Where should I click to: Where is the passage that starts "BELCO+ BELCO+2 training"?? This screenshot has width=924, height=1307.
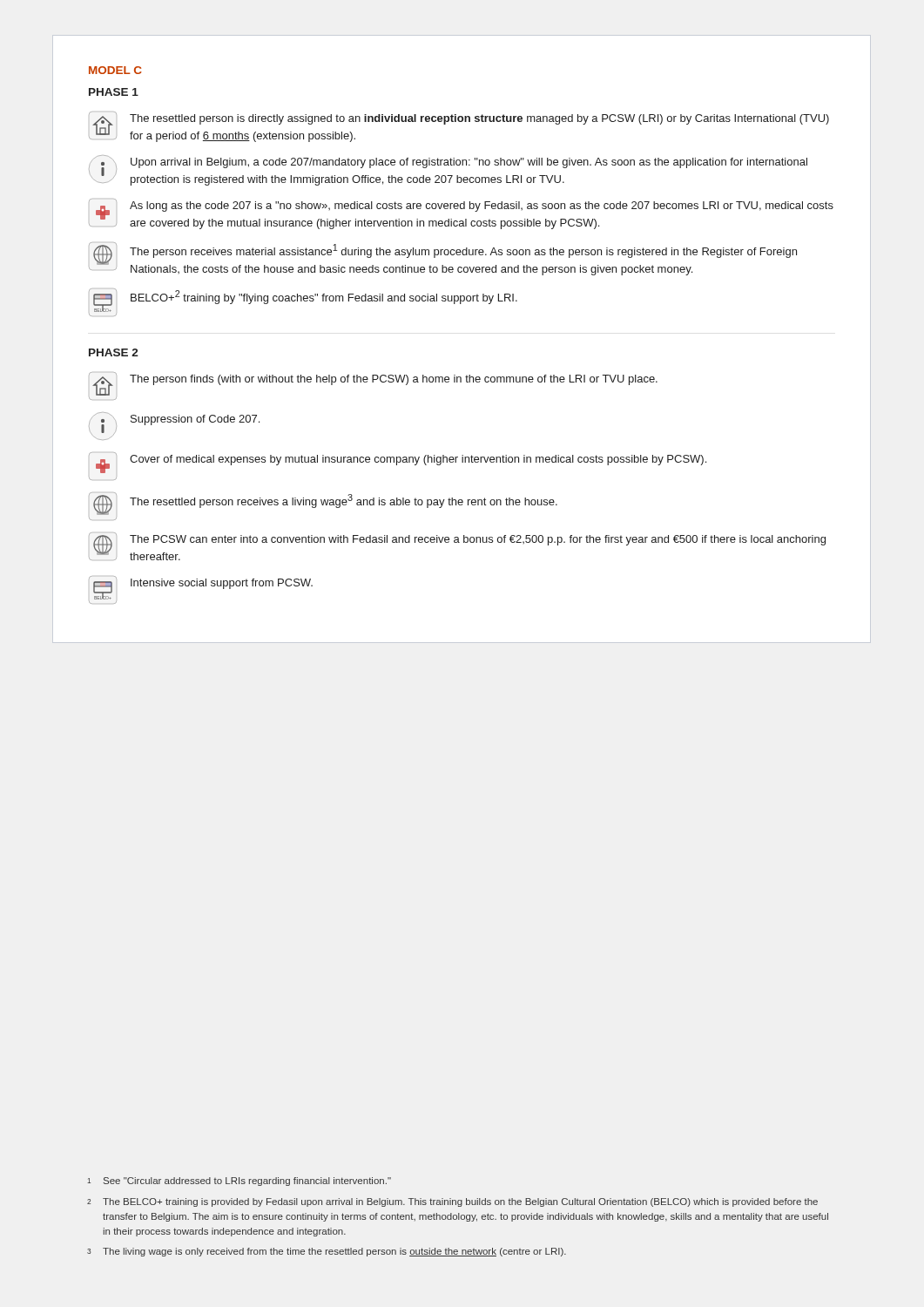click(462, 302)
